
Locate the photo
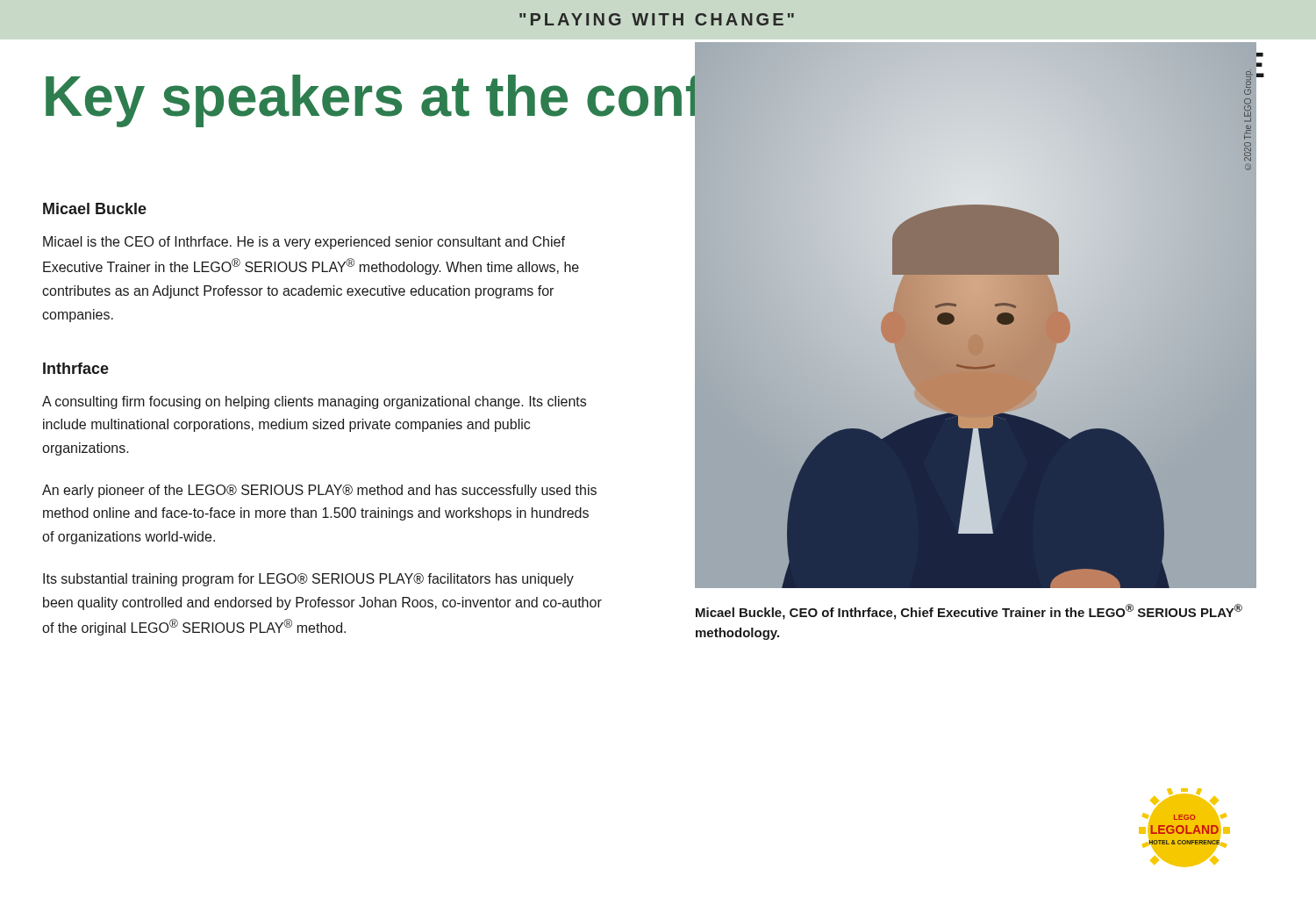click(x=976, y=315)
